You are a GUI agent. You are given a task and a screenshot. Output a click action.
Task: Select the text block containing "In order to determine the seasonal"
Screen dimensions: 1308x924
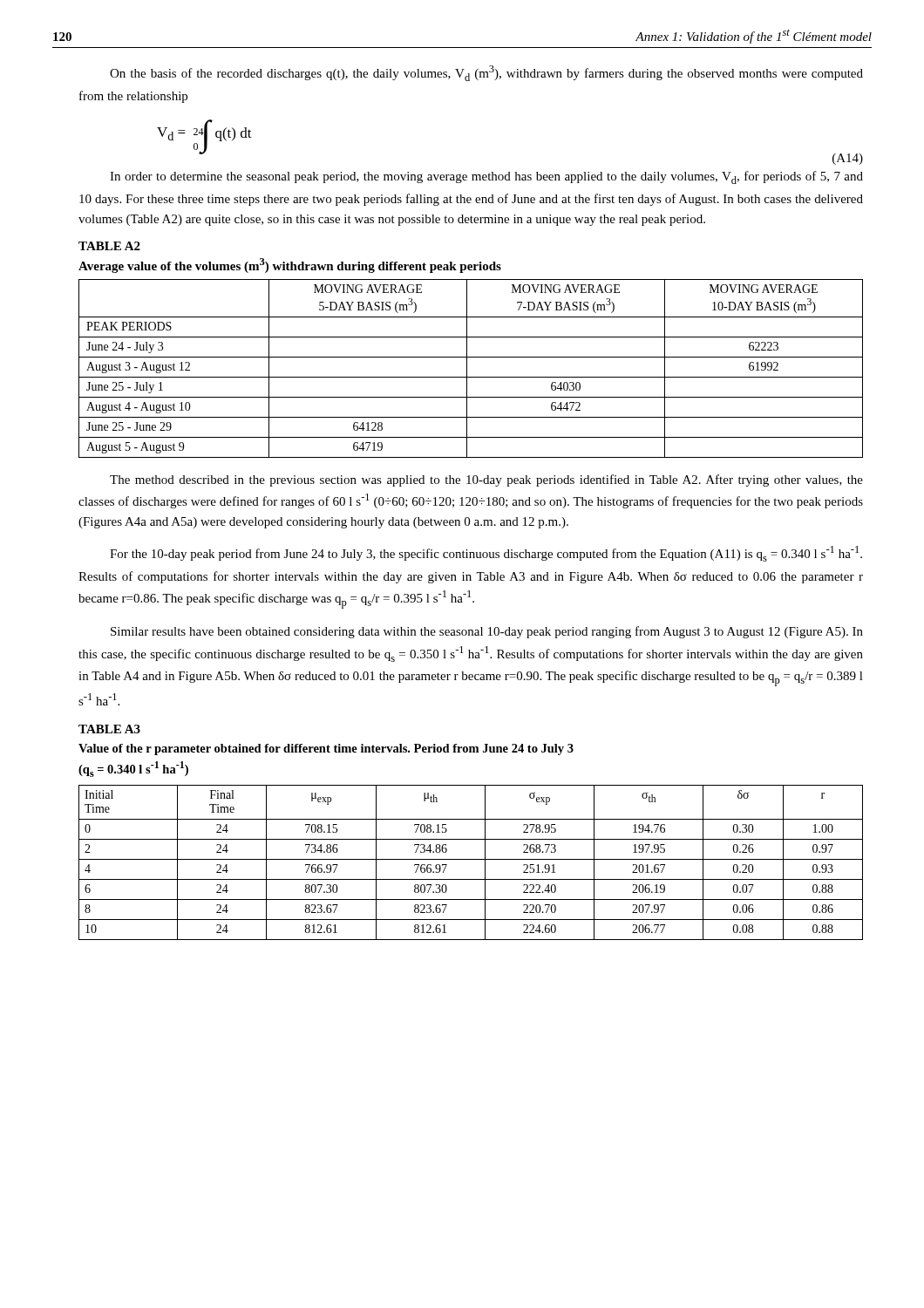[471, 198]
